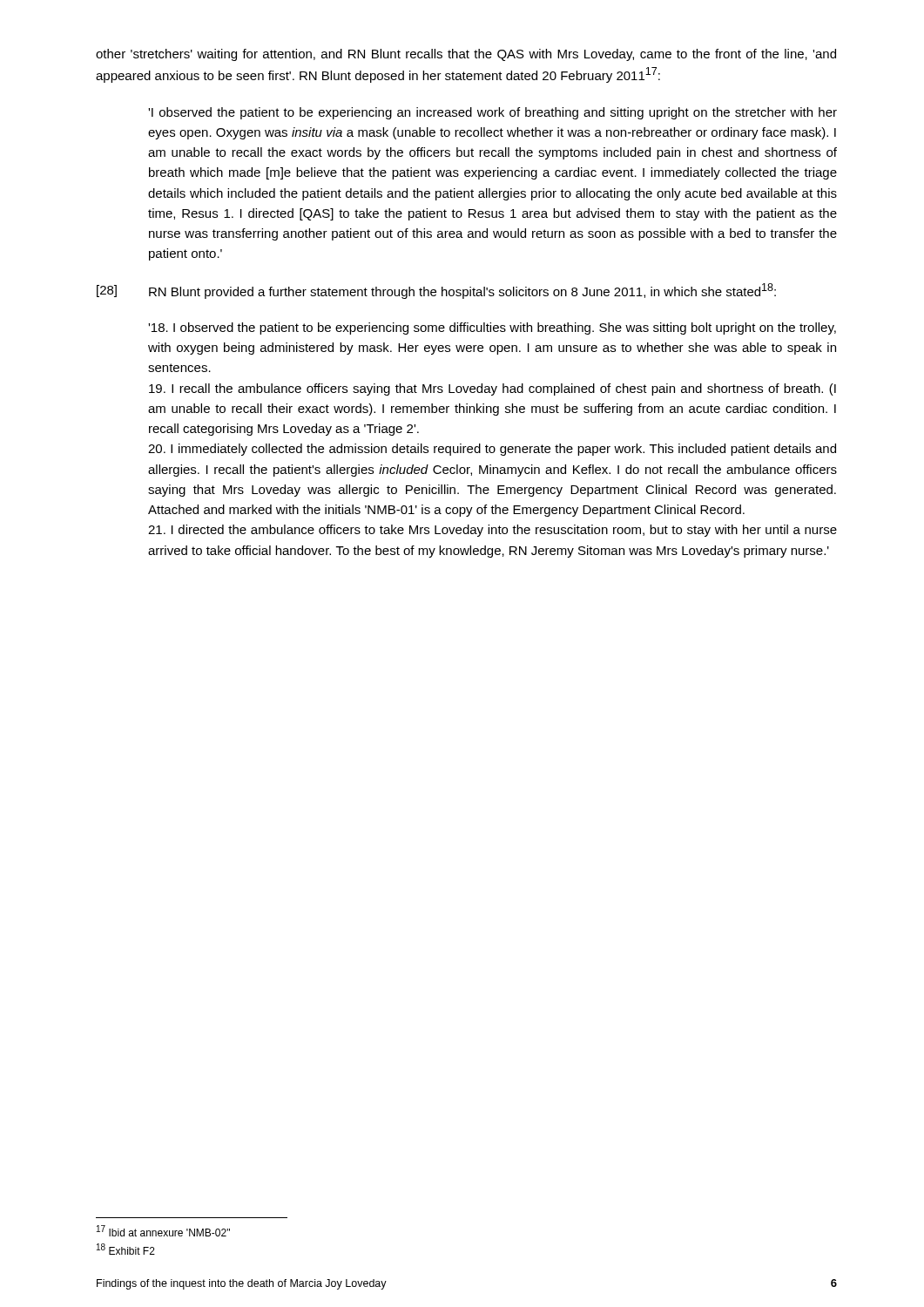Where is the passage that starts "17 Ibid at annexure"?
This screenshot has width=924, height=1307.
coord(163,1241)
